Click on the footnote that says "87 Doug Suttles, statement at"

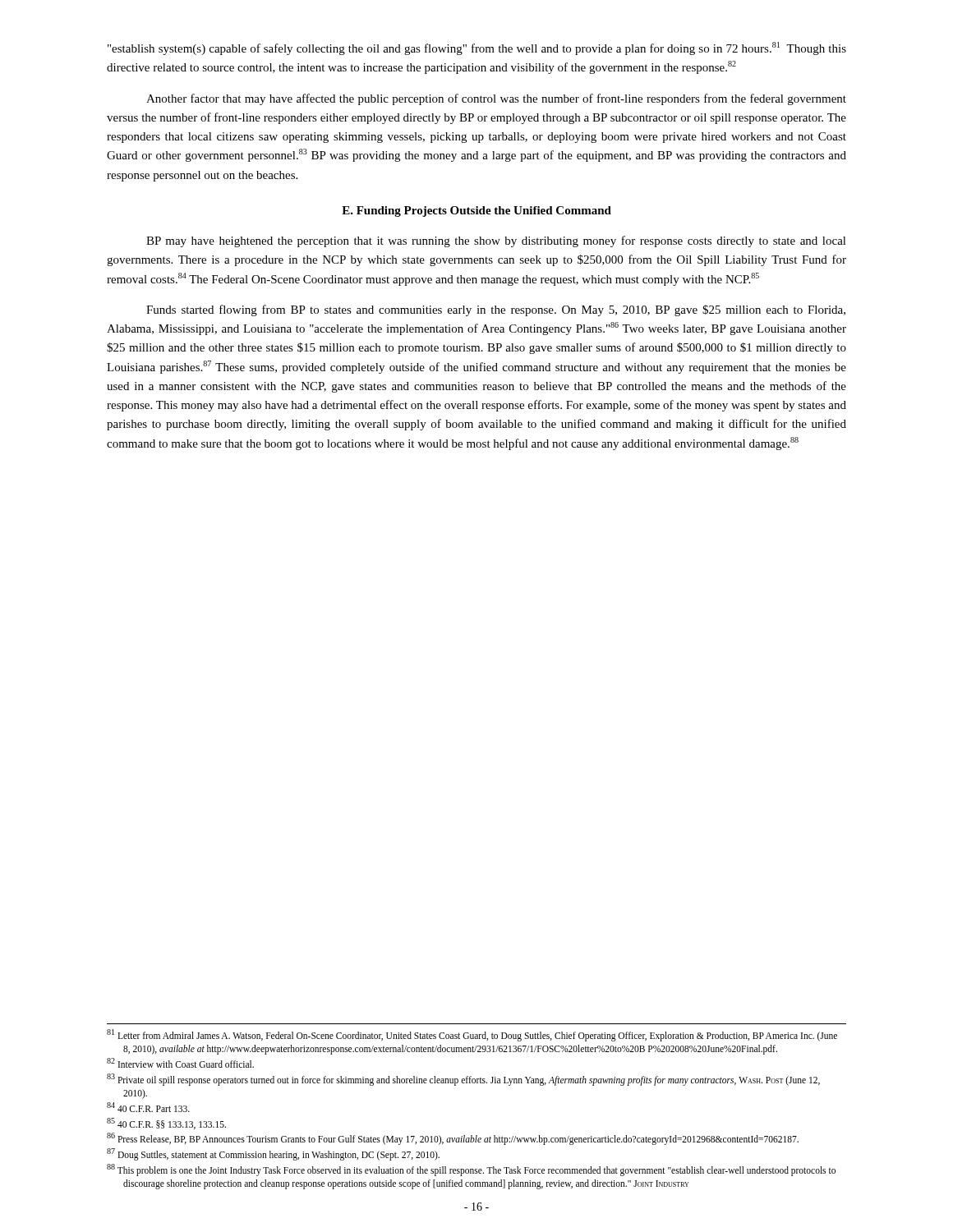(x=273, y=1154)
